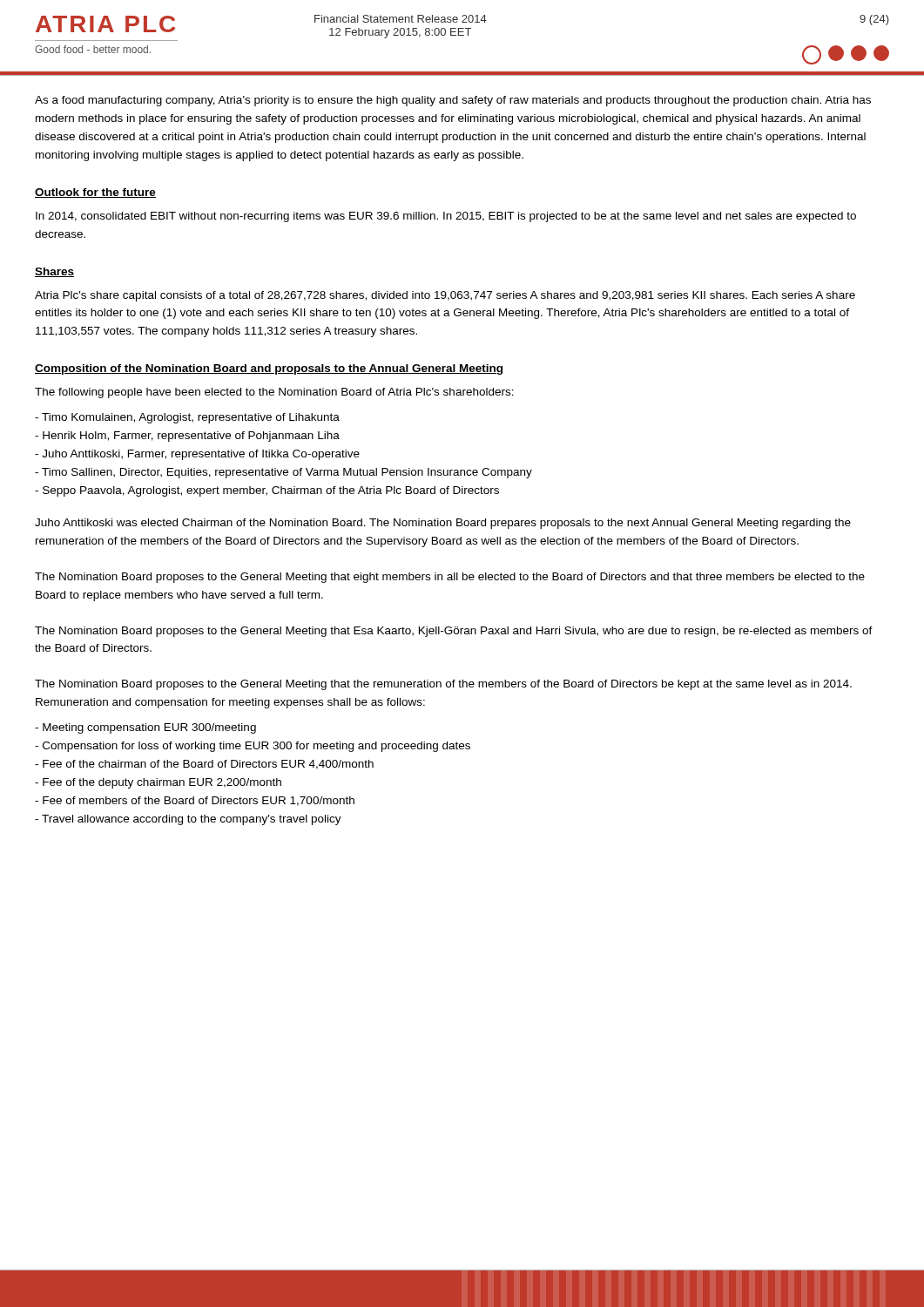Click on the text starting "Meeting compensation EUR 300/meeting"
The width and height of the screenshot is (924, 1307).
[x=146, y=727]
